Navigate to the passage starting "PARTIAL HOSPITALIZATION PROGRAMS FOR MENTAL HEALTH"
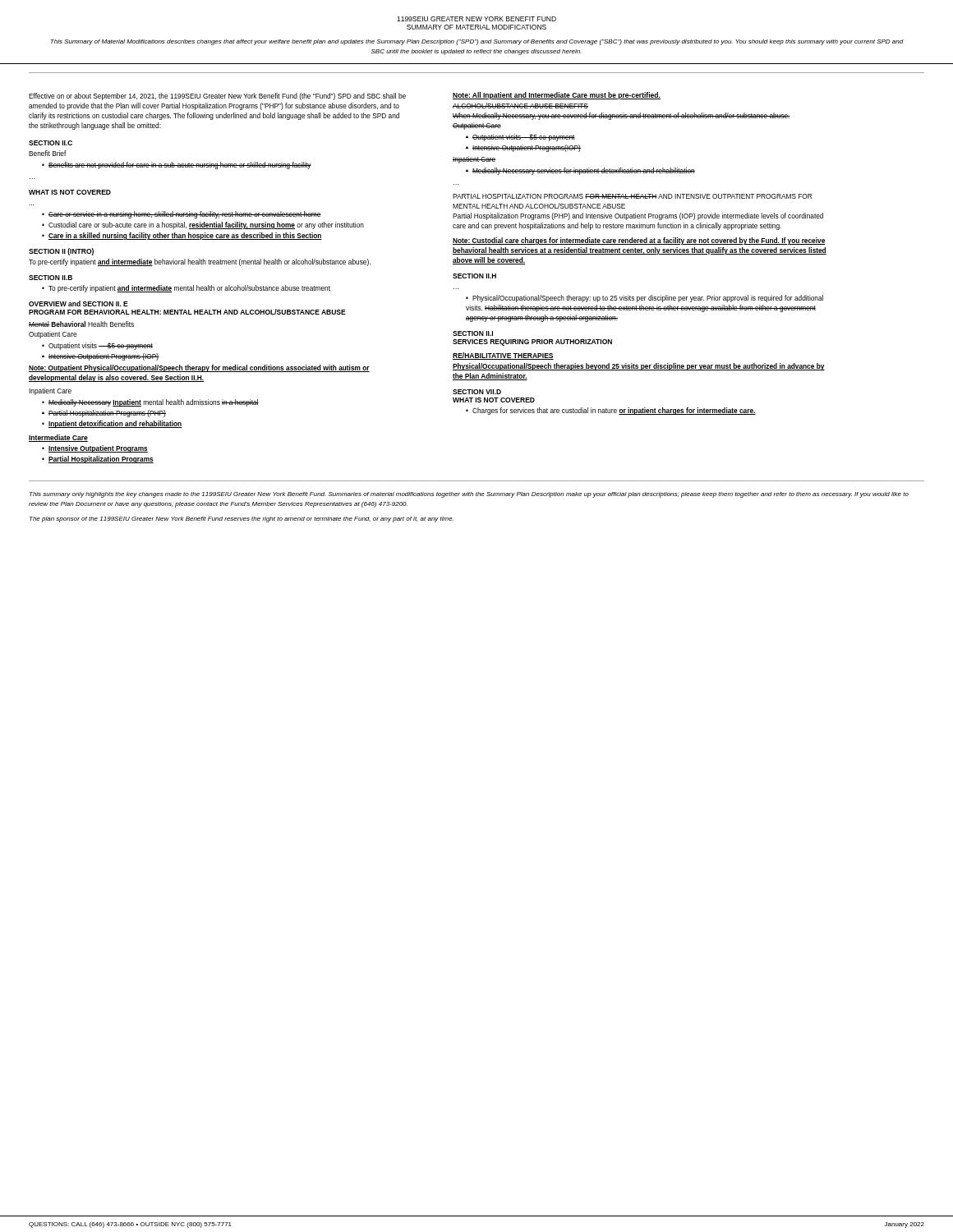 pos(638,211)
